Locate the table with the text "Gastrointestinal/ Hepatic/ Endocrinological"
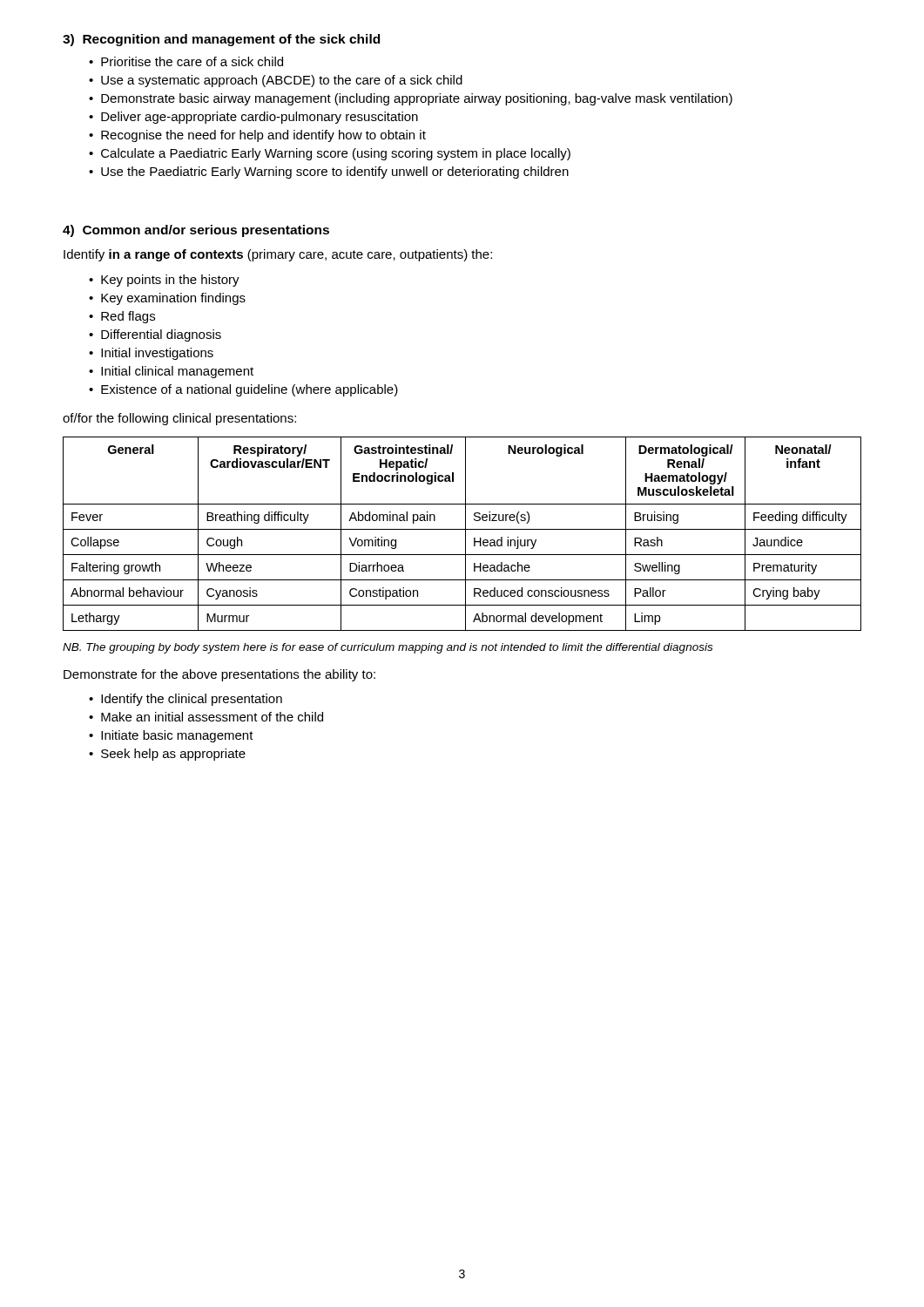 (462, 534)
